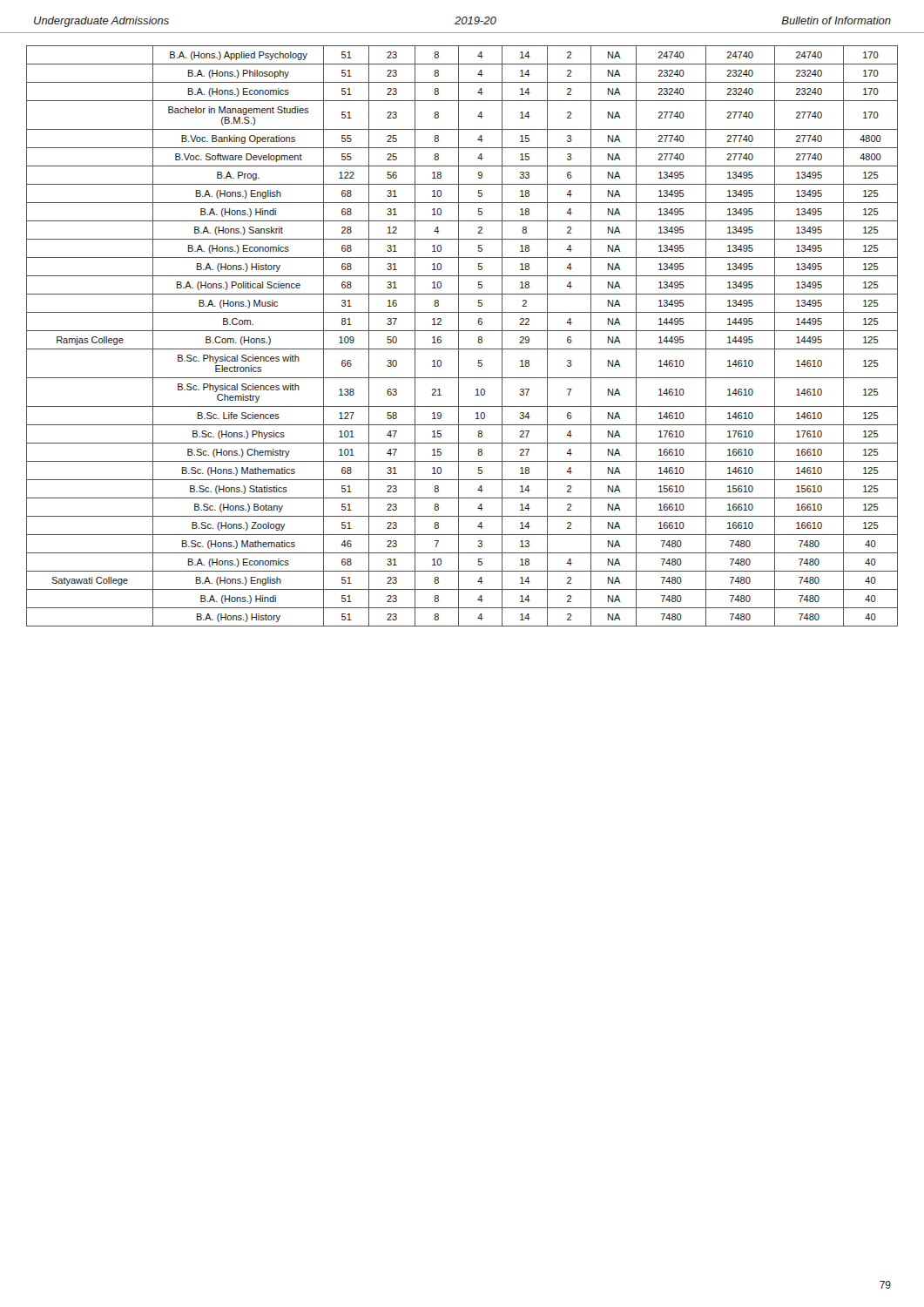924x1307 pixels.
Task: Select the table that reads "B.Sc. (Hons.) Mathematics"
Action: click(x=462, y=350)
